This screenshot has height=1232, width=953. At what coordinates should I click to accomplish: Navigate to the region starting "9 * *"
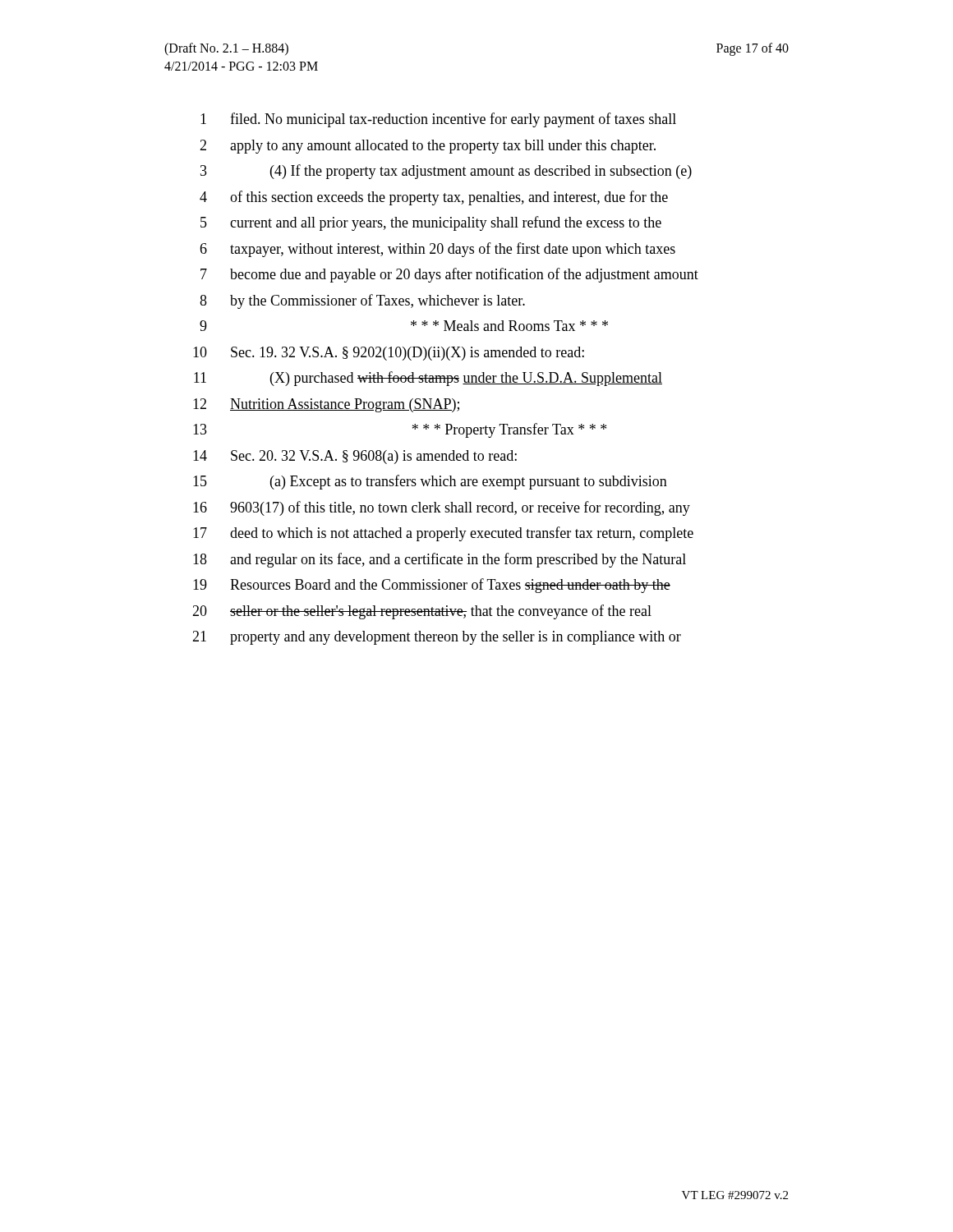[476, 327]
